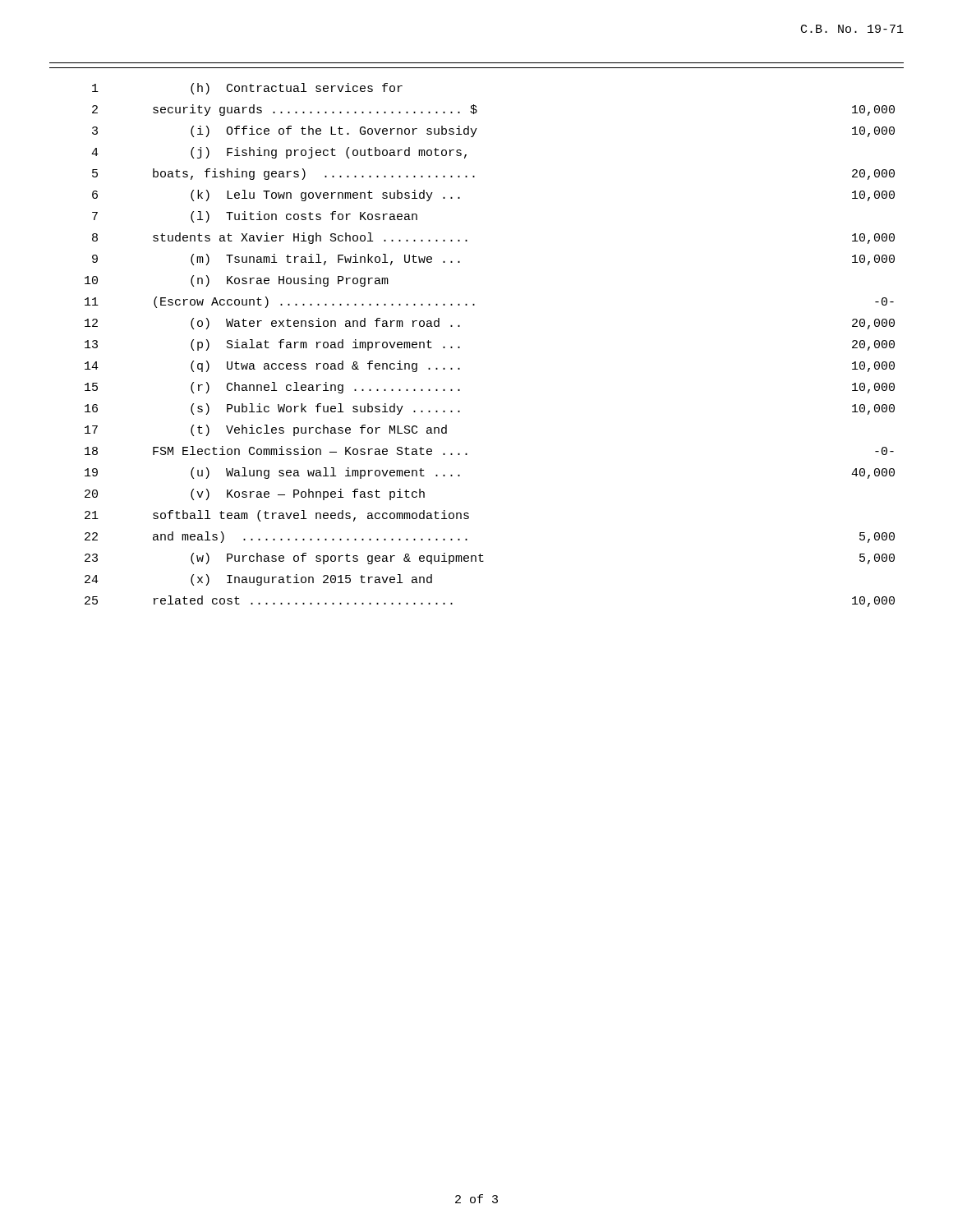
Task: Point to the region starting "15 (r) Channel"
Action: pyautogui.click(x=87, y=387)
